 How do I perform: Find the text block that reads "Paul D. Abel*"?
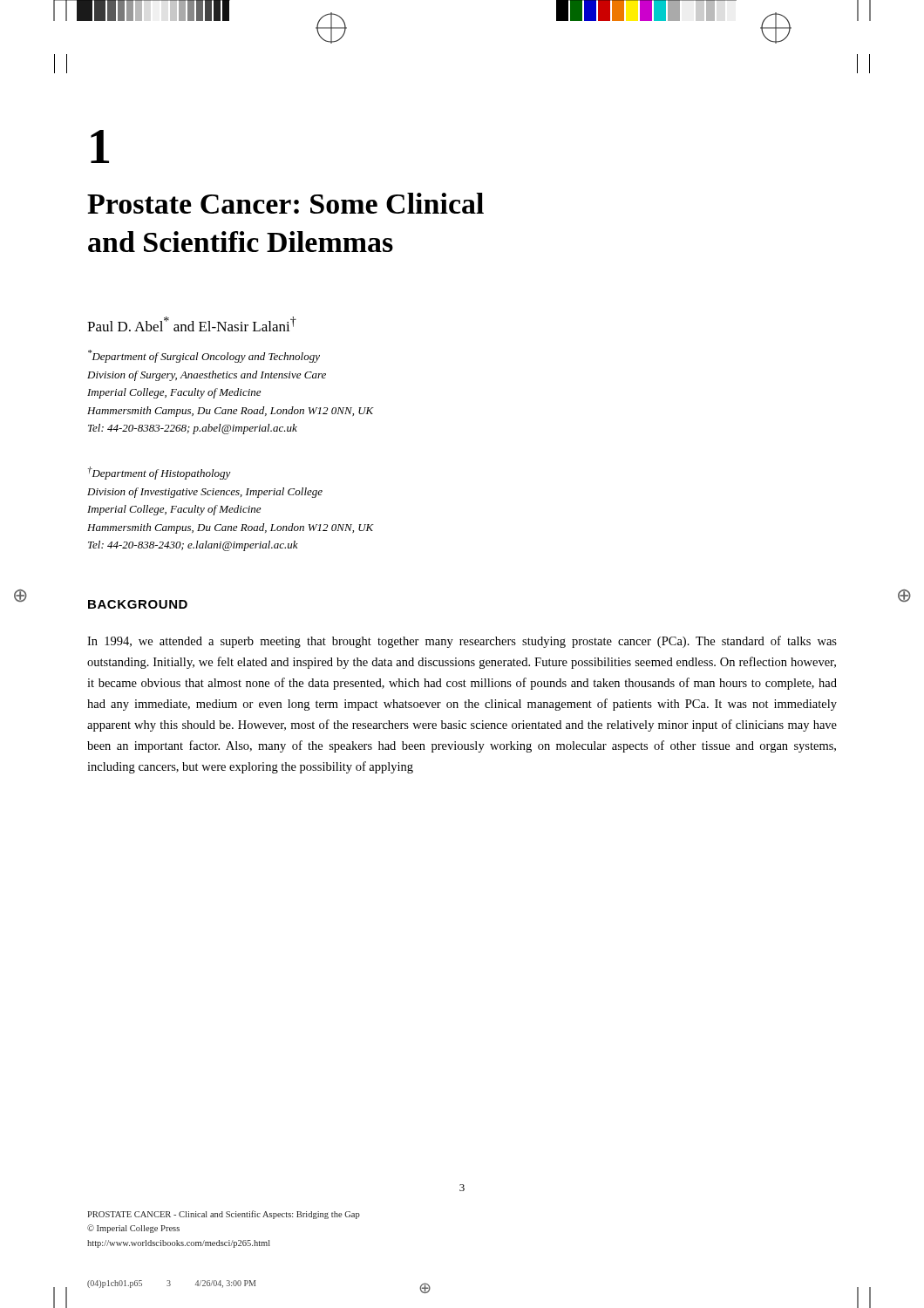(192, 324)
